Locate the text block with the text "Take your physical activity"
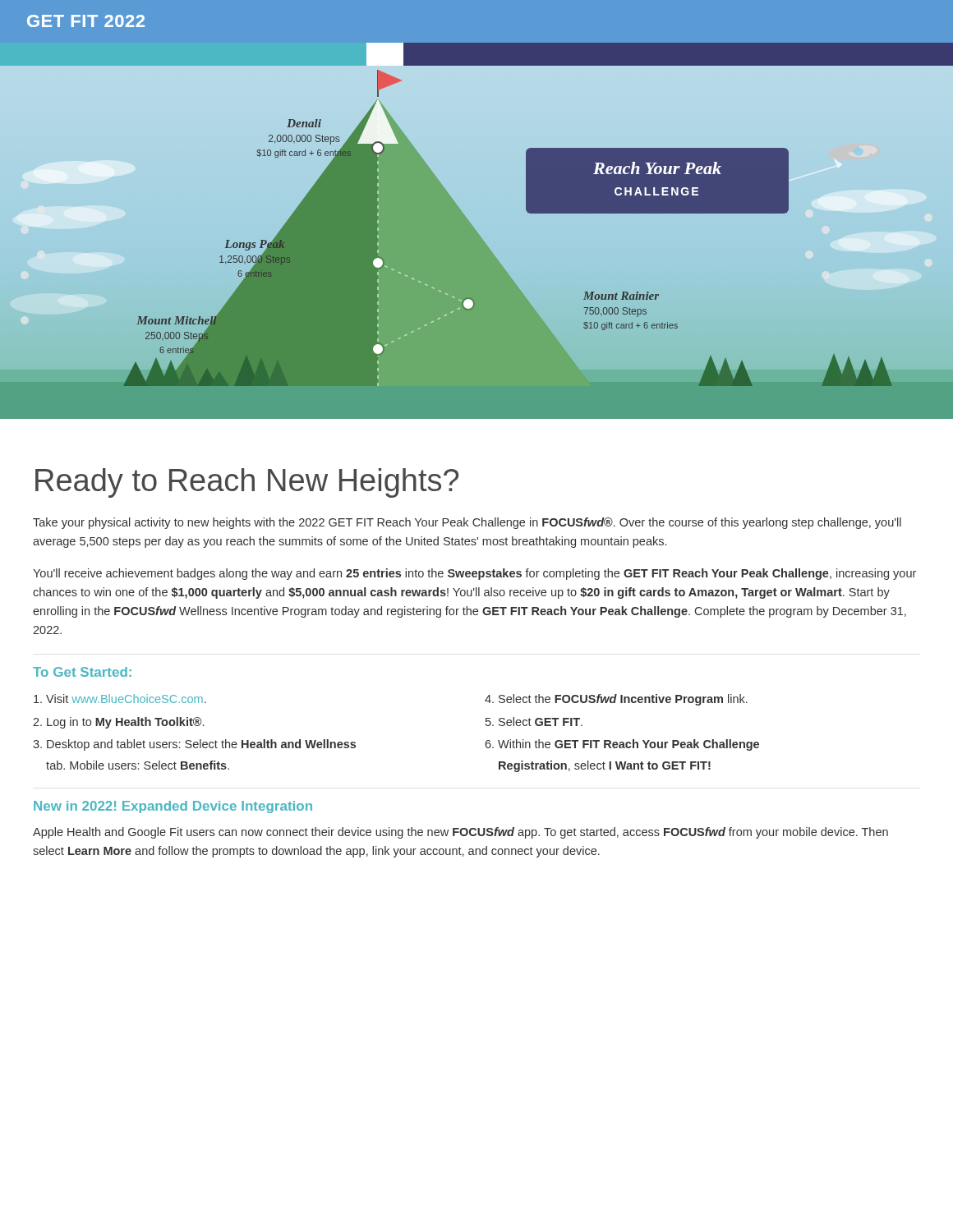 [467, 532]
